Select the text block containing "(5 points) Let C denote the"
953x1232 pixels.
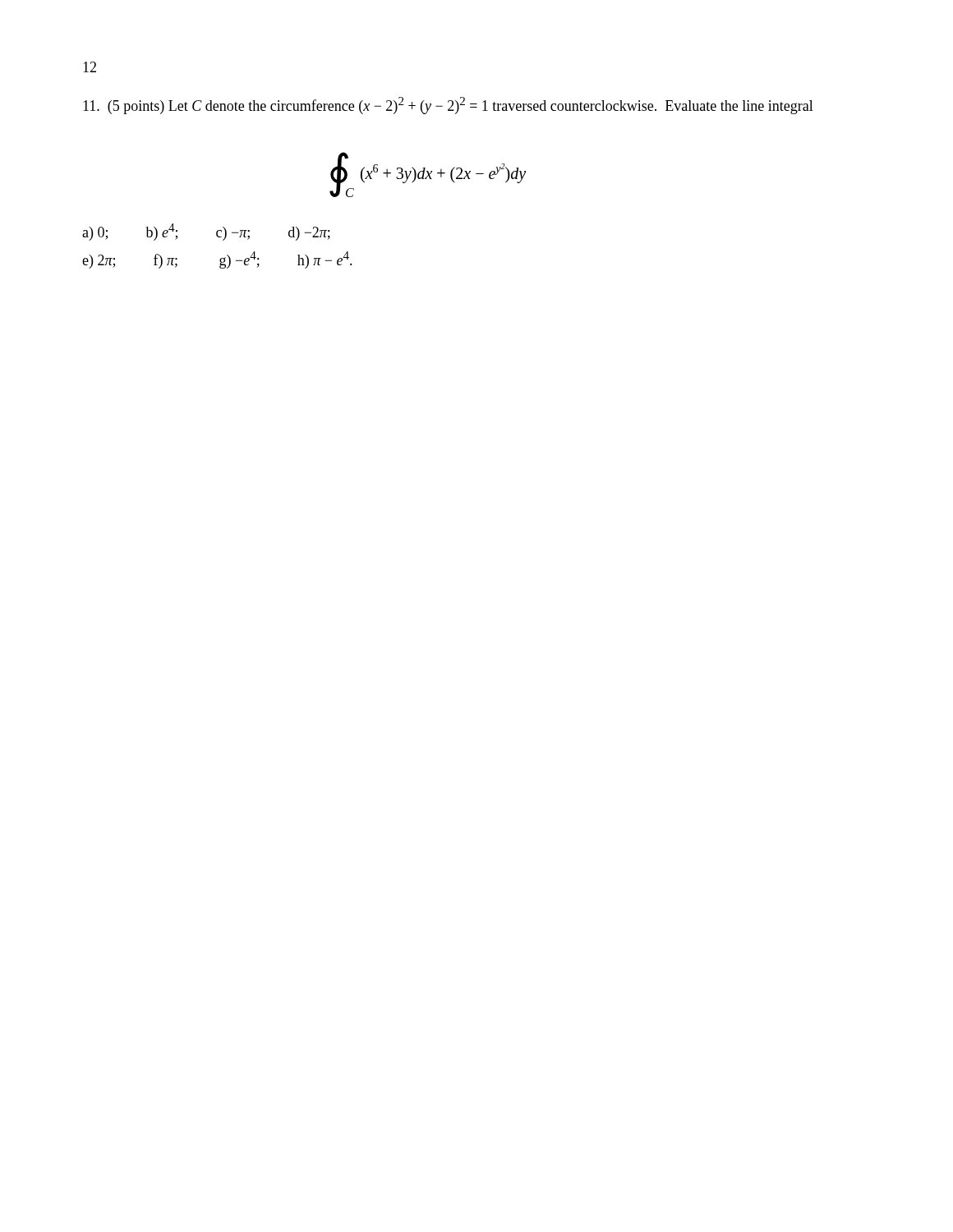click(x=448, y=104)
